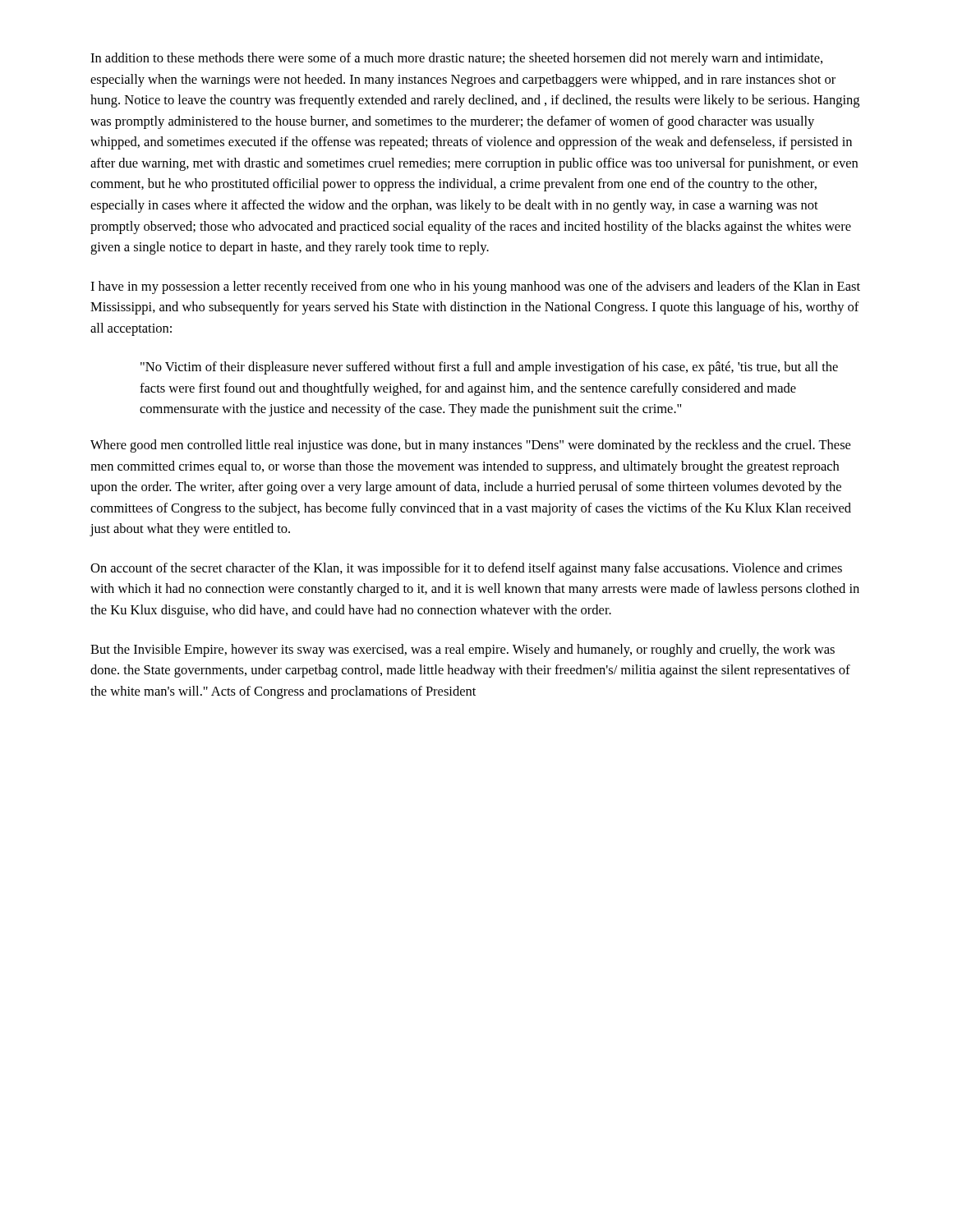
Task: Click the passage that begins "In addition to"
Action: pyautogui.click(x=475, y=152)
